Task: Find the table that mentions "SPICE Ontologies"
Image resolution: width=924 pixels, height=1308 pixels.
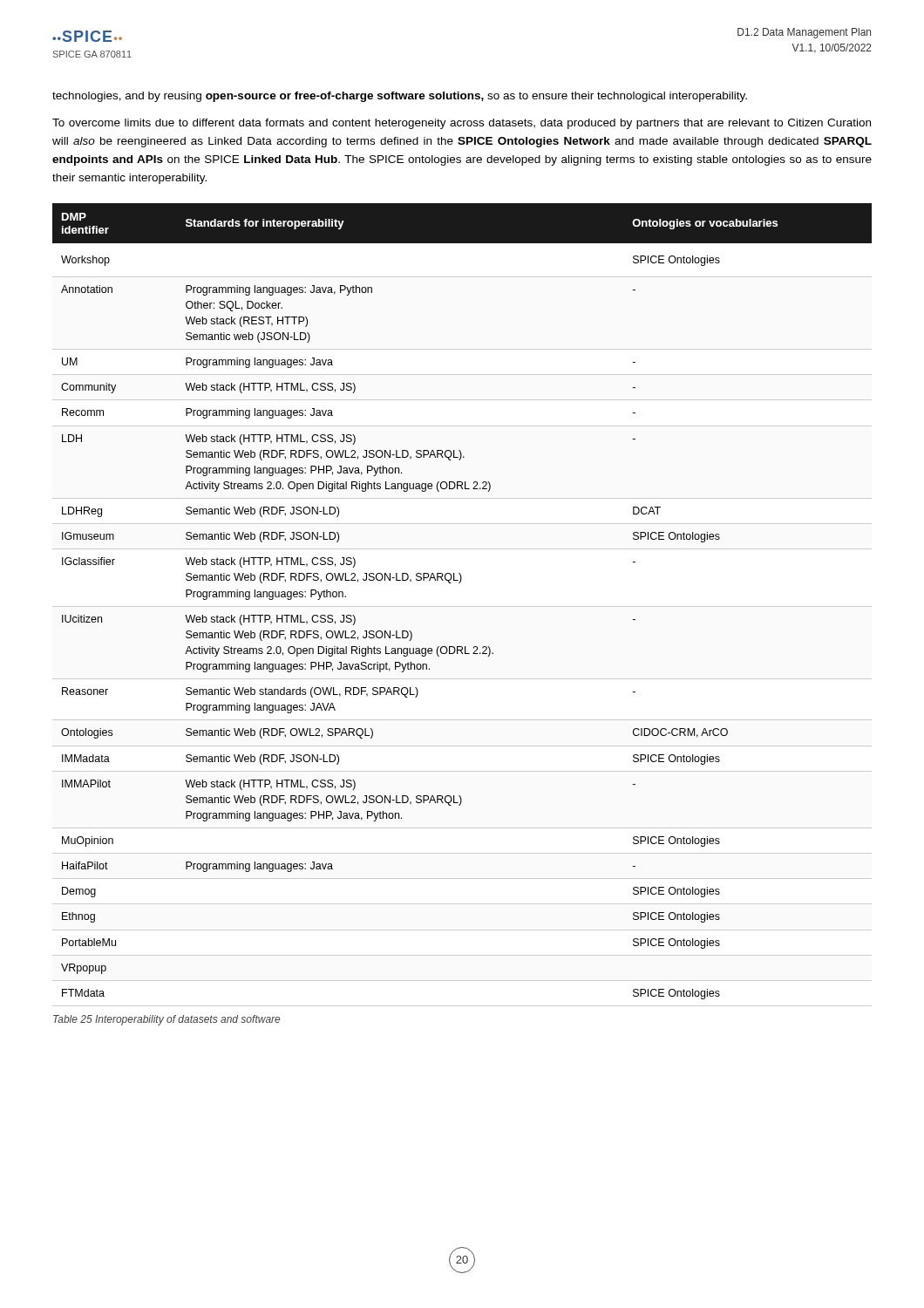Action: coord(462,605)
